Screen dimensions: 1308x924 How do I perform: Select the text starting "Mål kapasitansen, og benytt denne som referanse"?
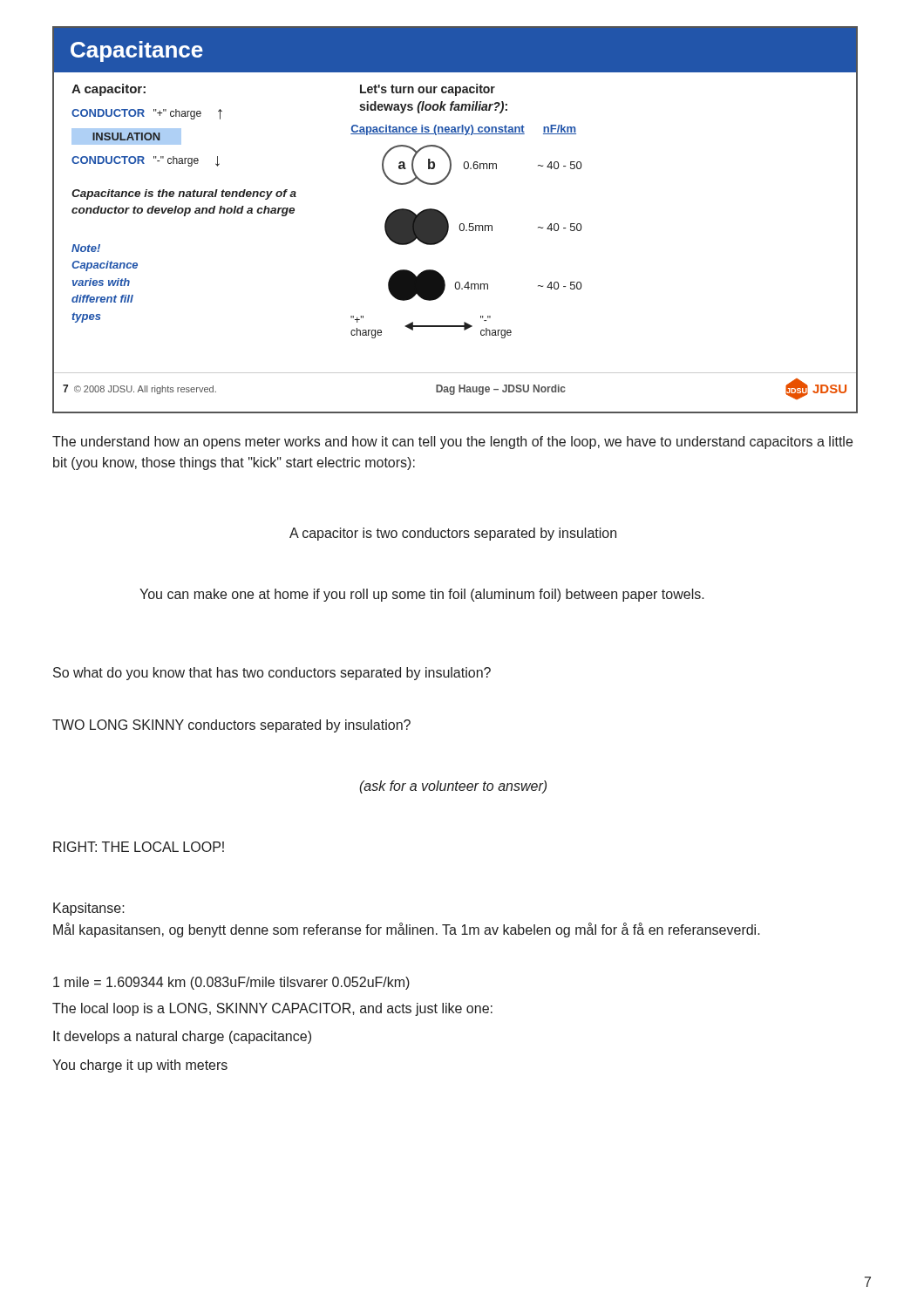[x=406, y=930]
